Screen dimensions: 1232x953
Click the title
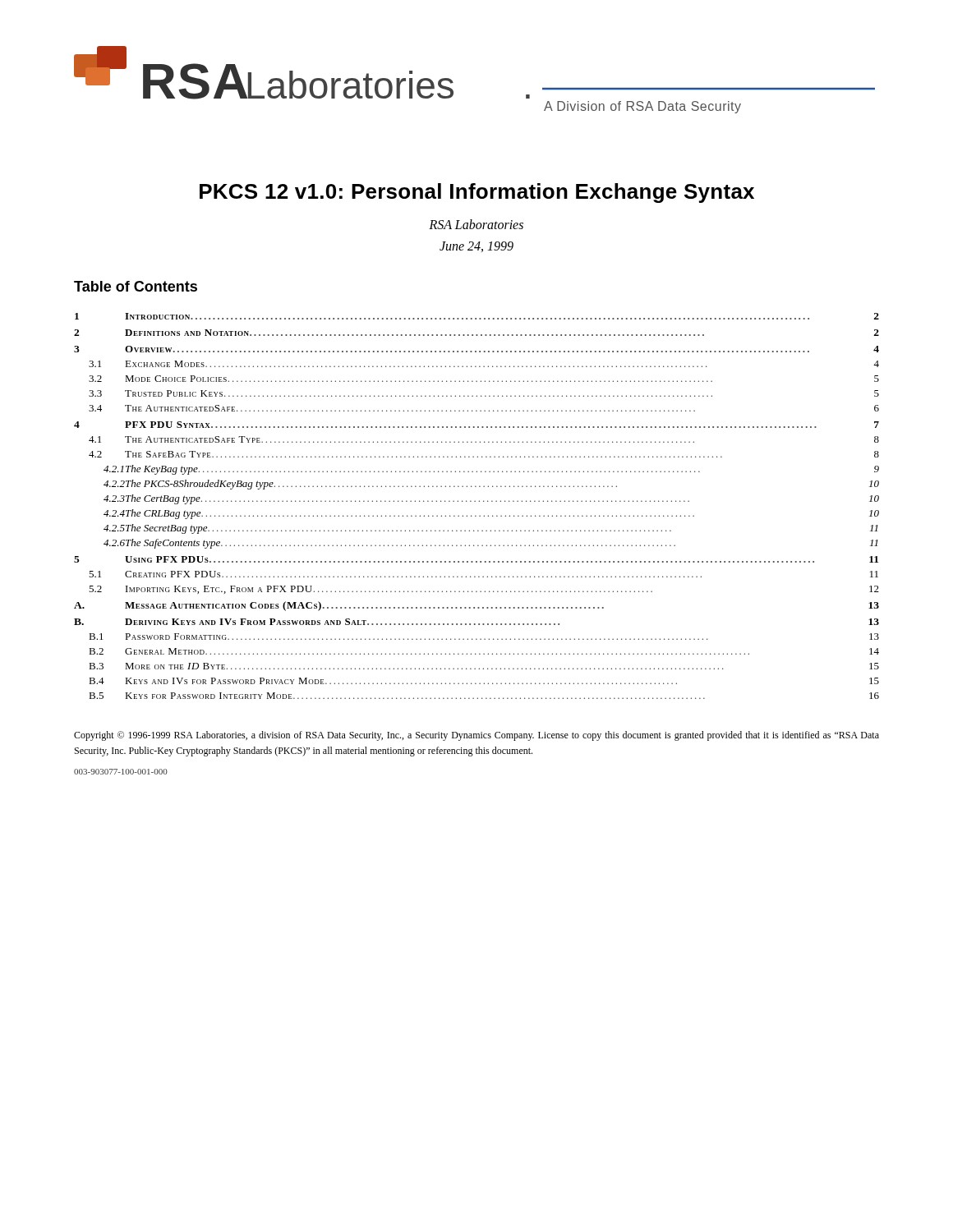coord(476,191)
